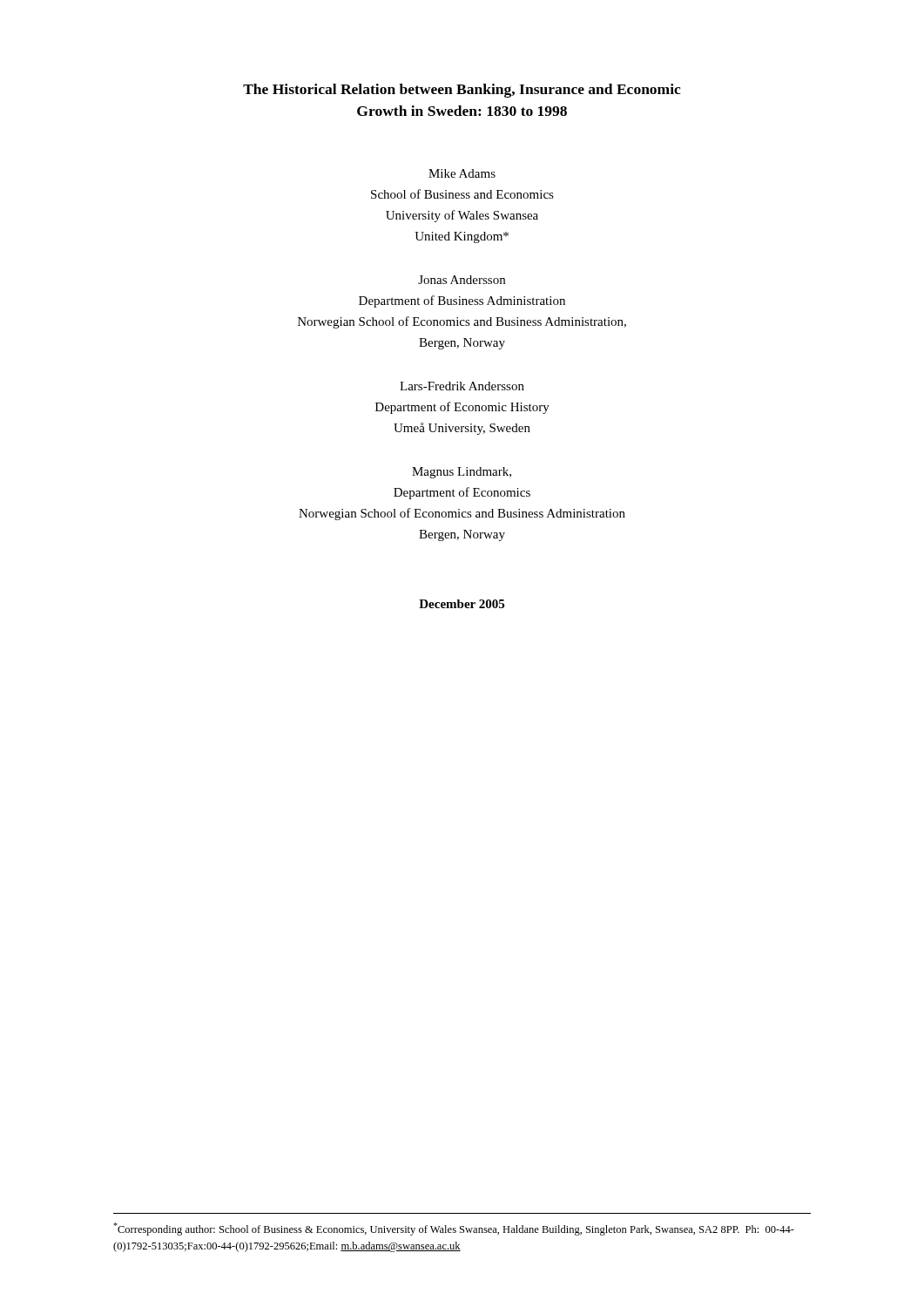Viewport: 924px width, 1307px height.
Task: Locate the passage starting "December 2005"
Action: tap(462, 604)
